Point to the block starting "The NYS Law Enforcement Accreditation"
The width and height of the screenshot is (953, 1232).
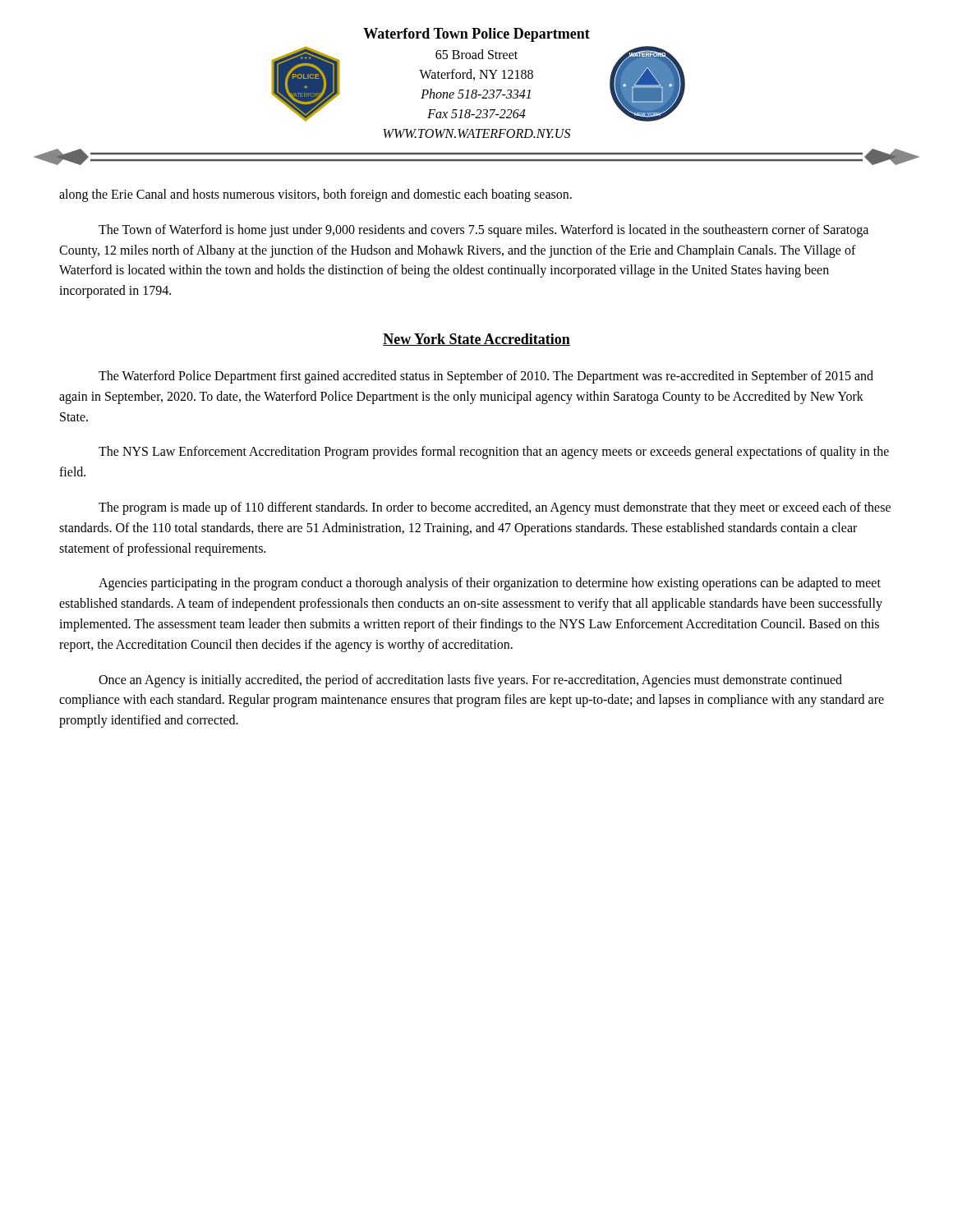point(474,462)
